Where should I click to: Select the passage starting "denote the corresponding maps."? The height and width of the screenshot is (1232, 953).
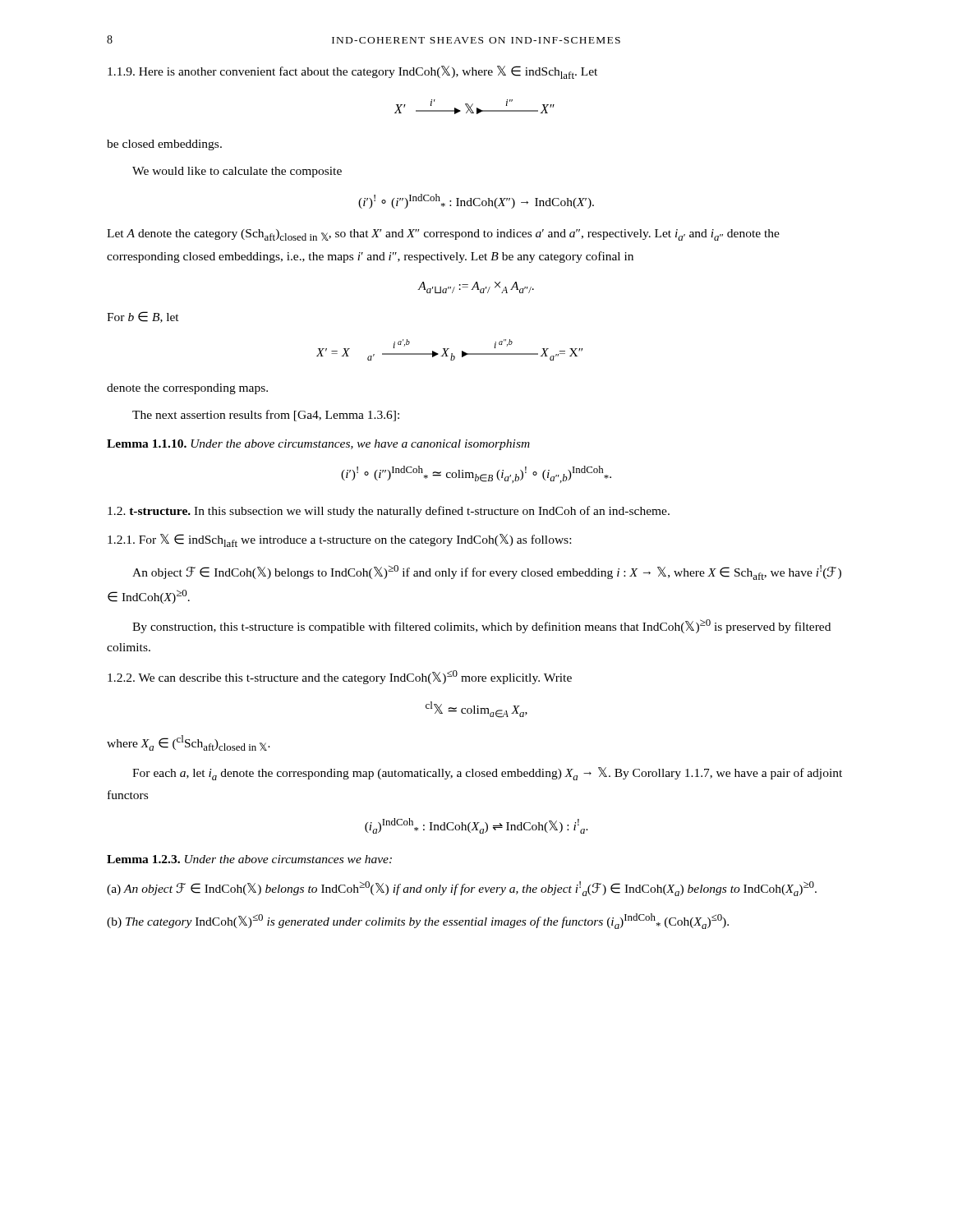point(187,389)
